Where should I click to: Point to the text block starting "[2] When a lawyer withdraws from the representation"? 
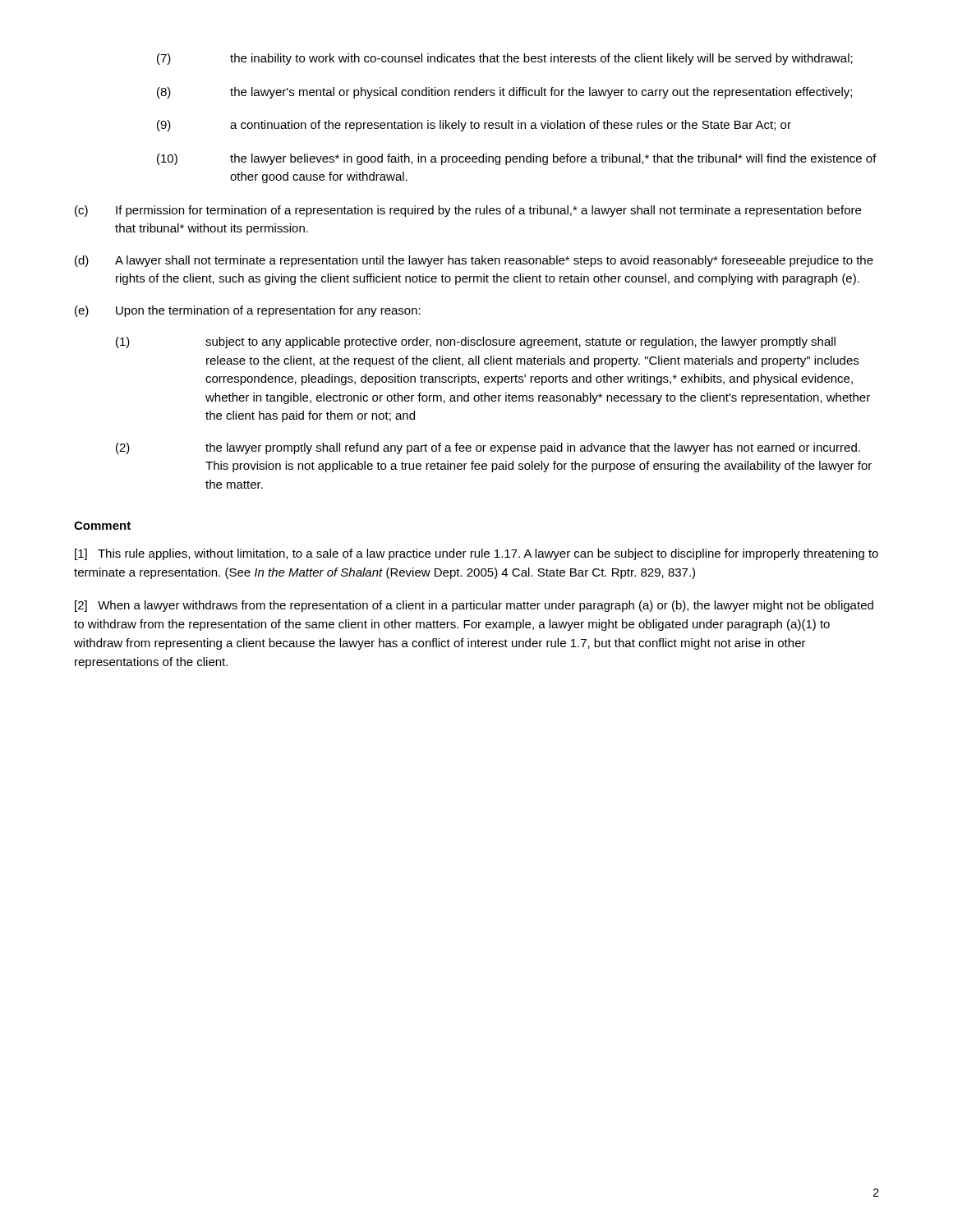474,633
